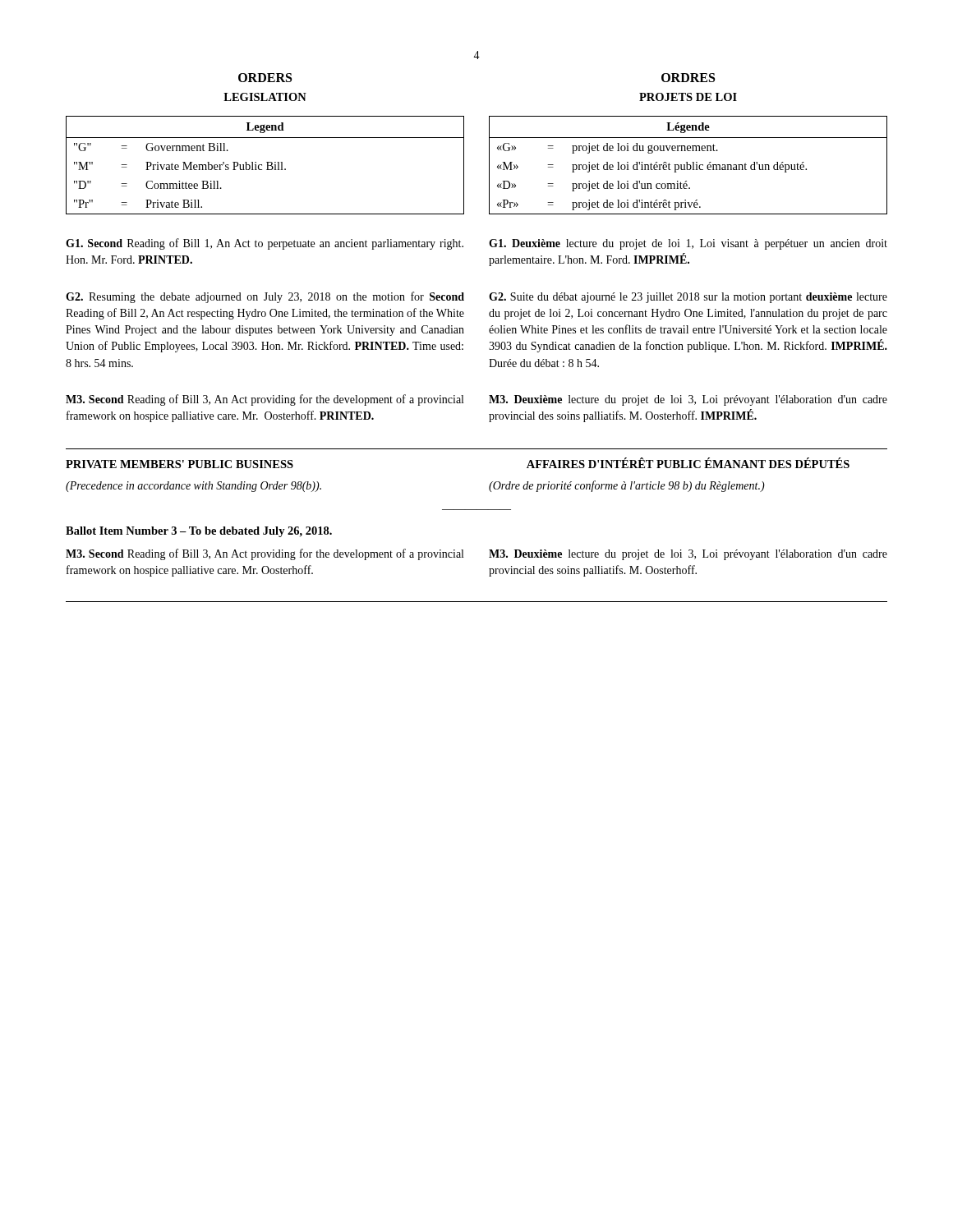The image size is (953, 1232).
Task: Find the table that mentions "projet de loi d'intérêt"
Action: click(688, 165)
